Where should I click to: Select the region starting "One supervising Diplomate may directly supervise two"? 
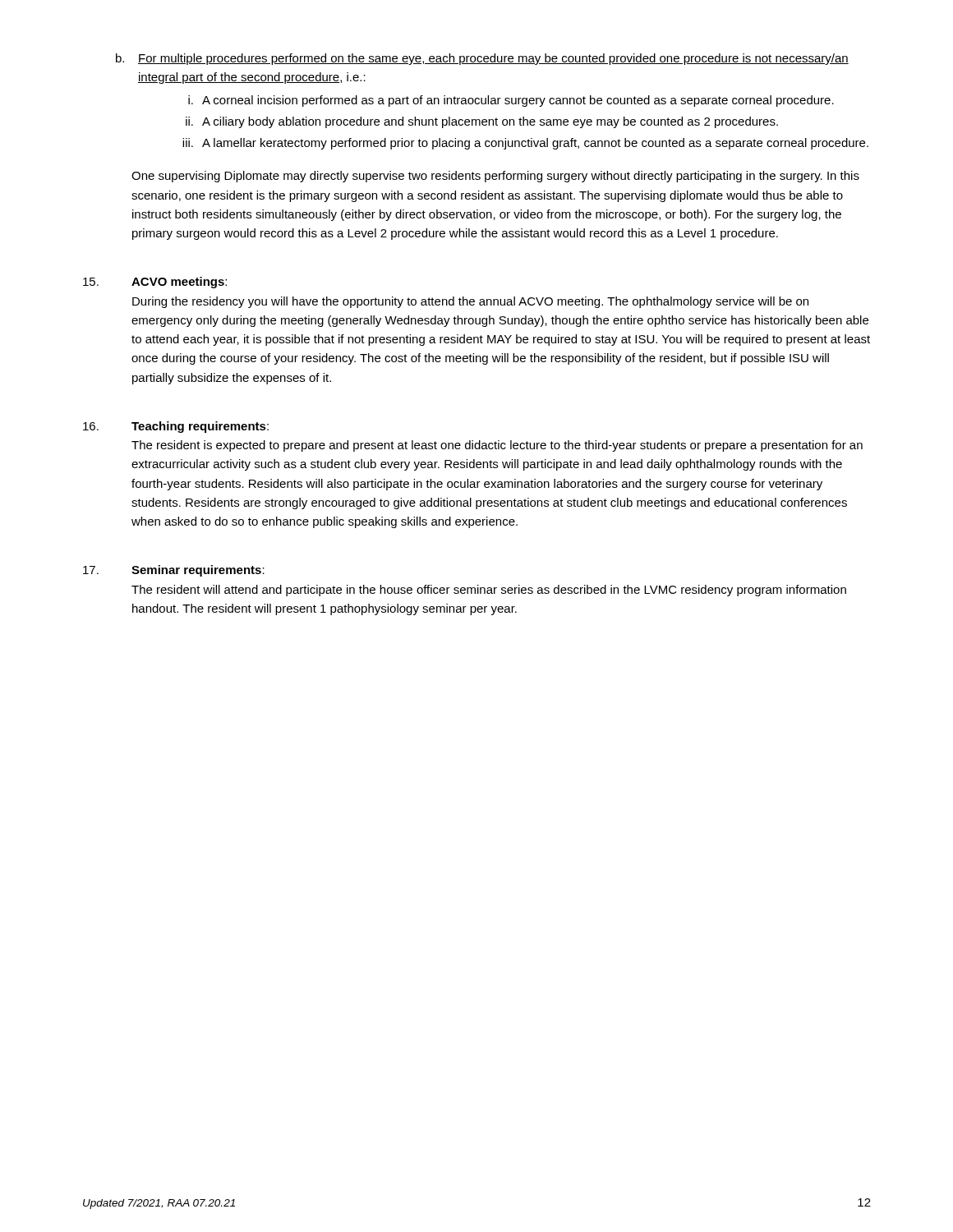click(x=495, y=204)
